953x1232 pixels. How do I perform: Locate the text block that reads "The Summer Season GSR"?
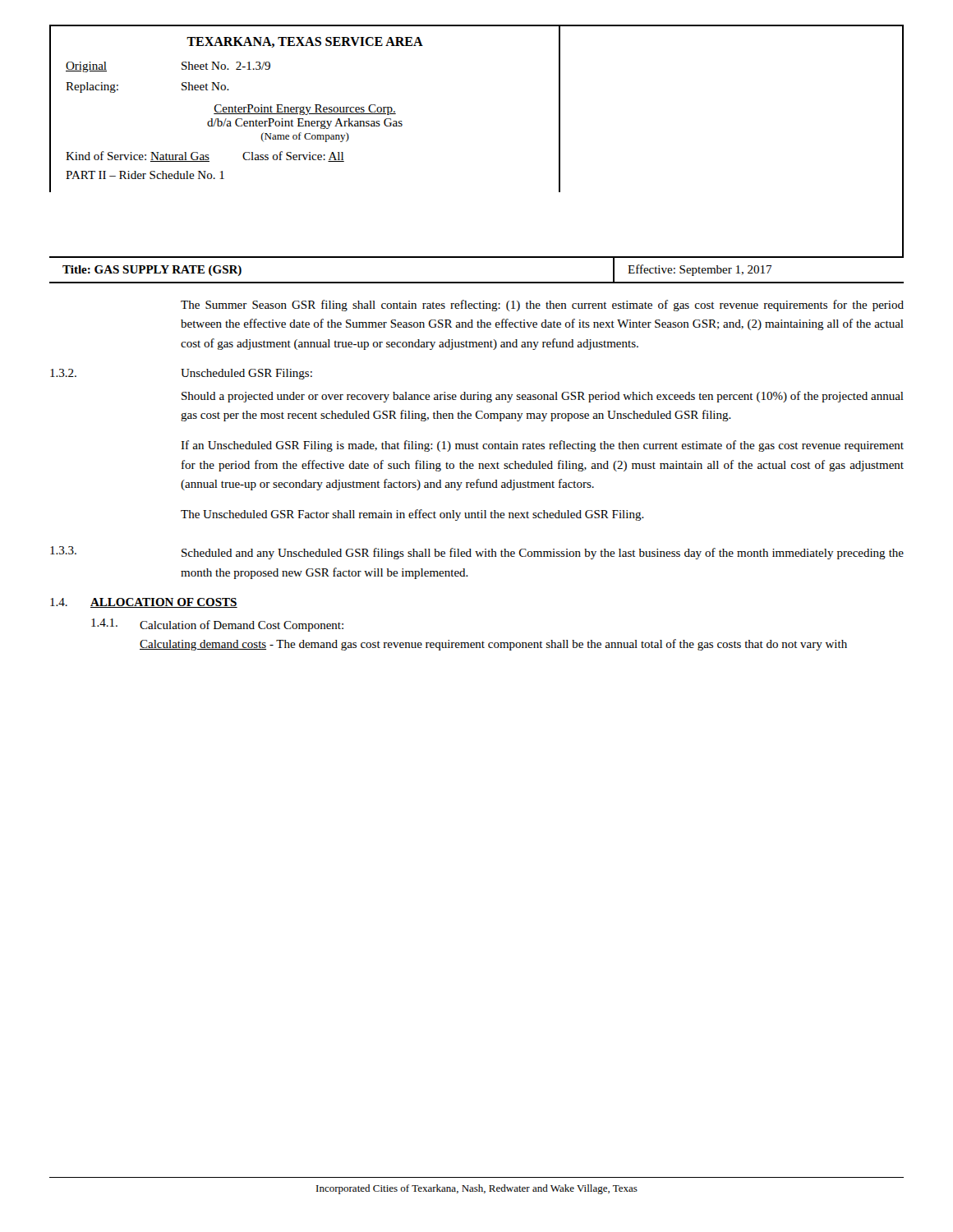pos(542,324)
